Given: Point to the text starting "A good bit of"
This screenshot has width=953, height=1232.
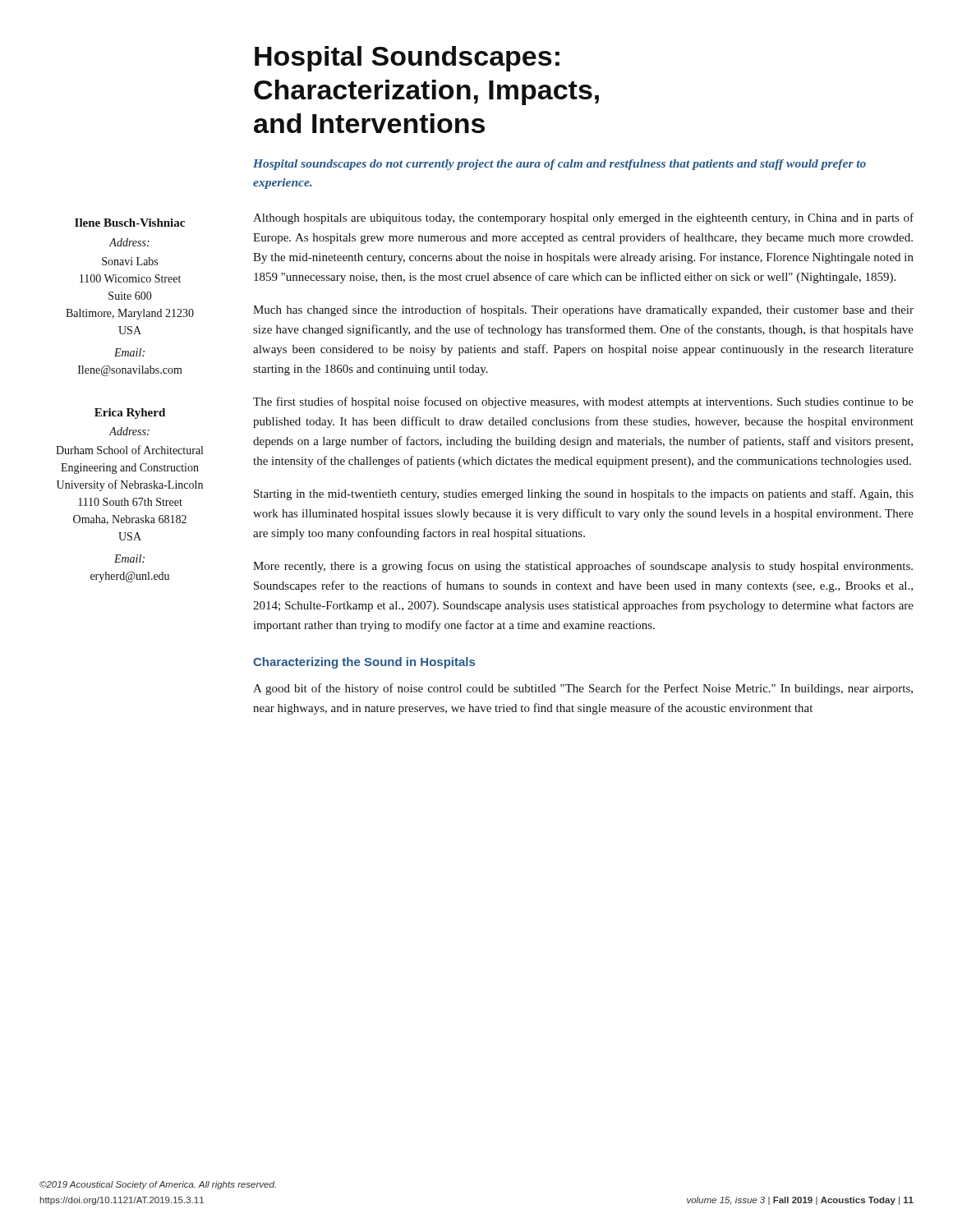Looking at the screenshot, I should [583, 698].
